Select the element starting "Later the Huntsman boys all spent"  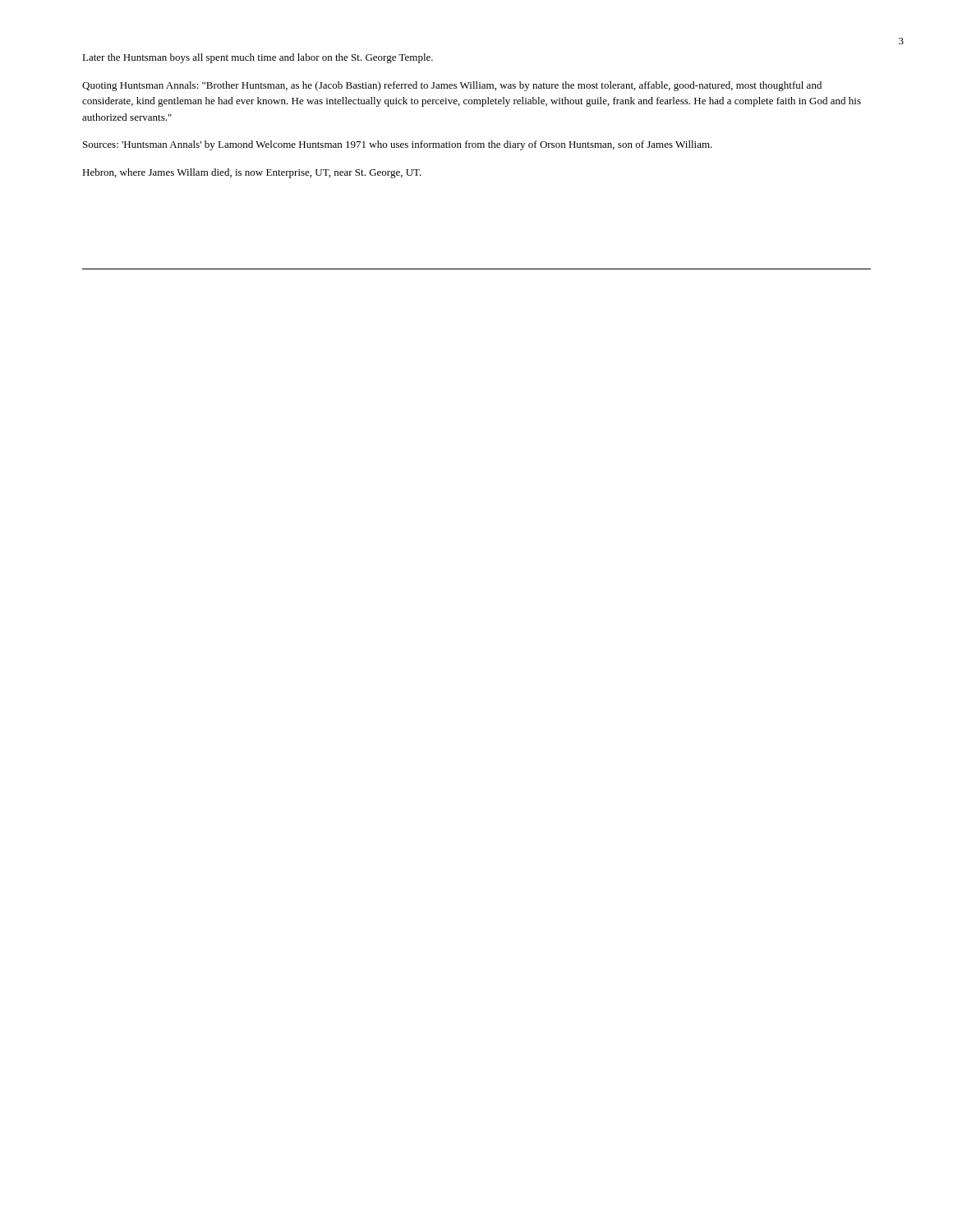tap(258, 57)
